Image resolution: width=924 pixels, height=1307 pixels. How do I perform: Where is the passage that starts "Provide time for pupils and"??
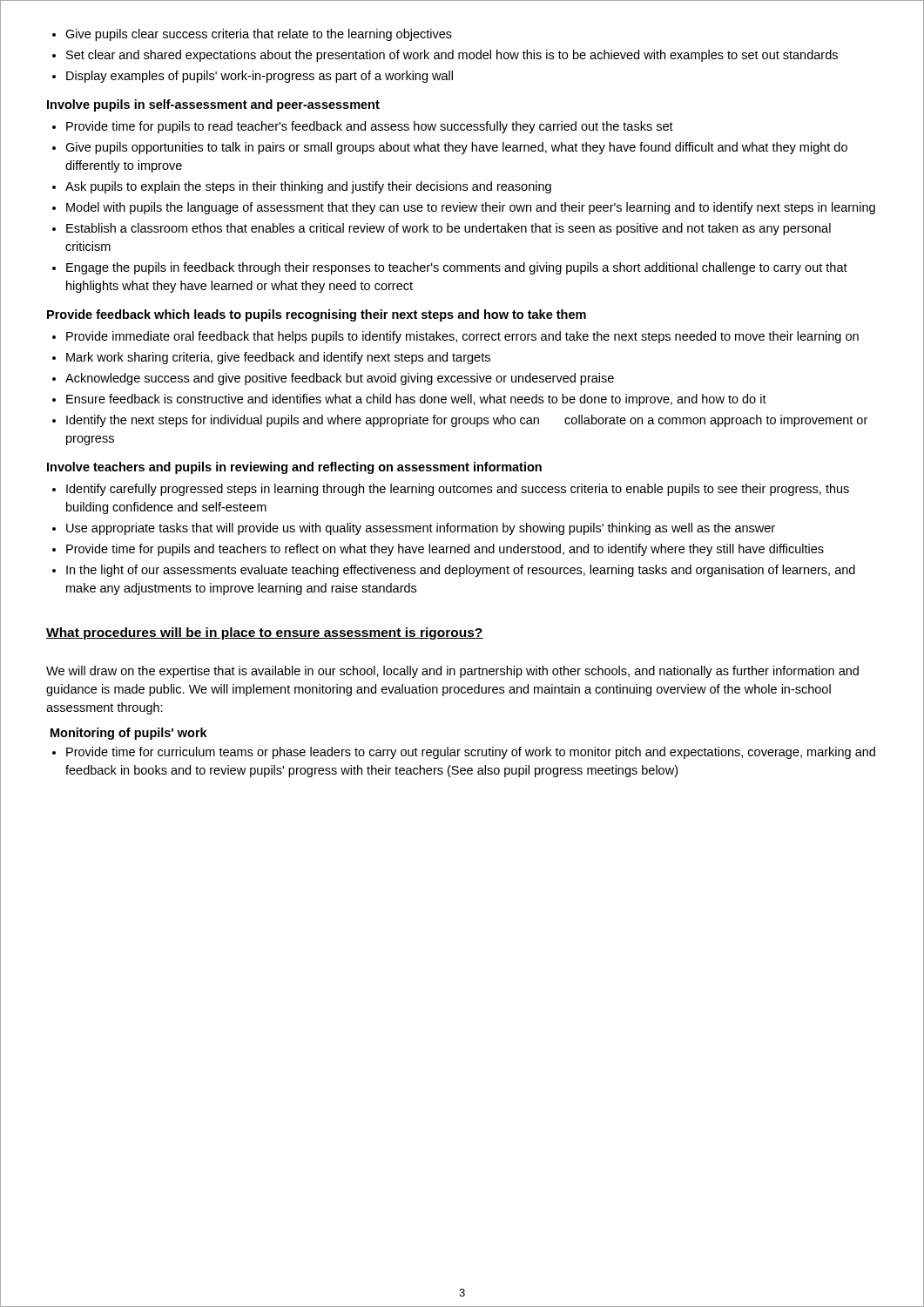pos(462,550)
